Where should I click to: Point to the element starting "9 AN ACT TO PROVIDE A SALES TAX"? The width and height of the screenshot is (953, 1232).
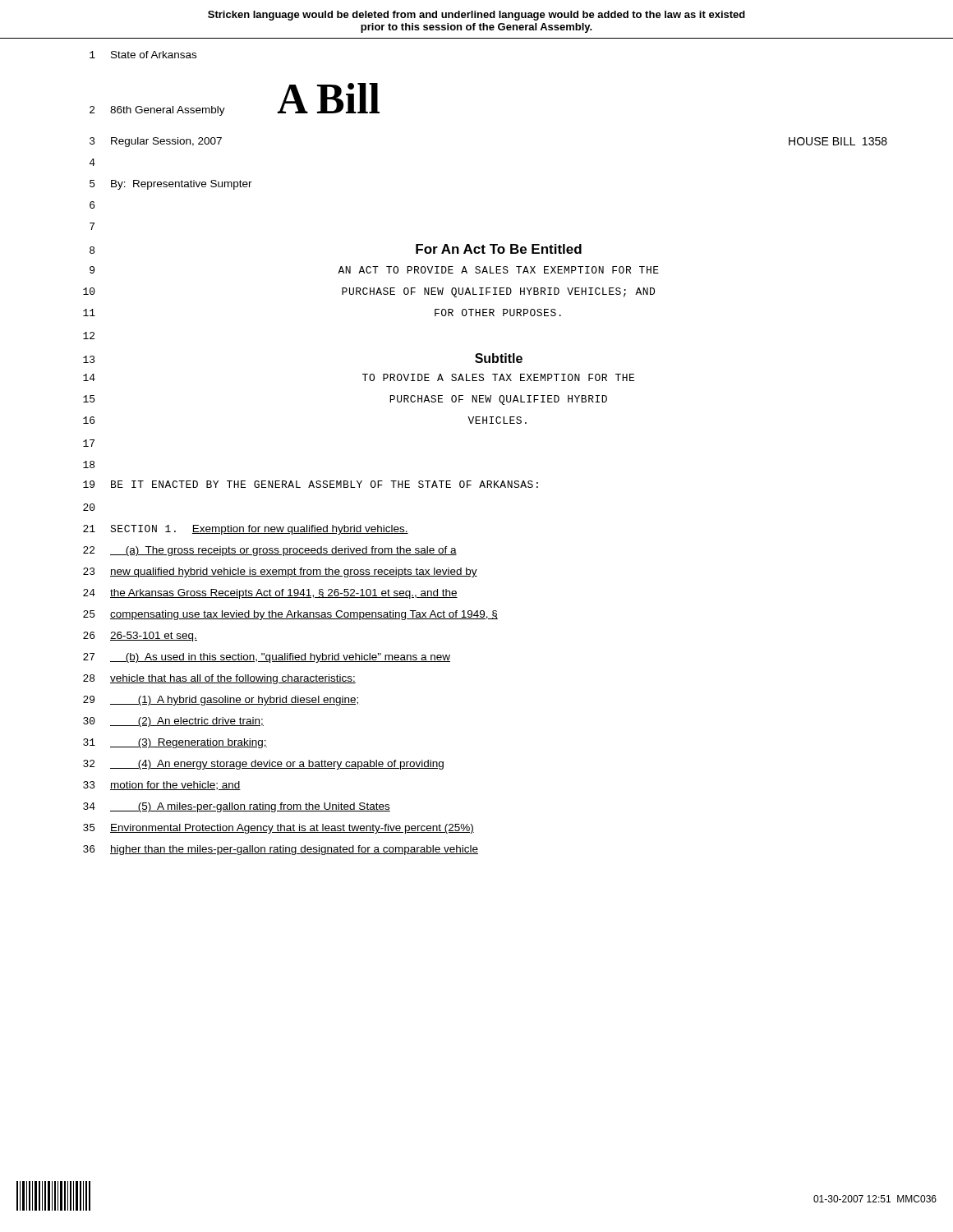tap(476, 294)
